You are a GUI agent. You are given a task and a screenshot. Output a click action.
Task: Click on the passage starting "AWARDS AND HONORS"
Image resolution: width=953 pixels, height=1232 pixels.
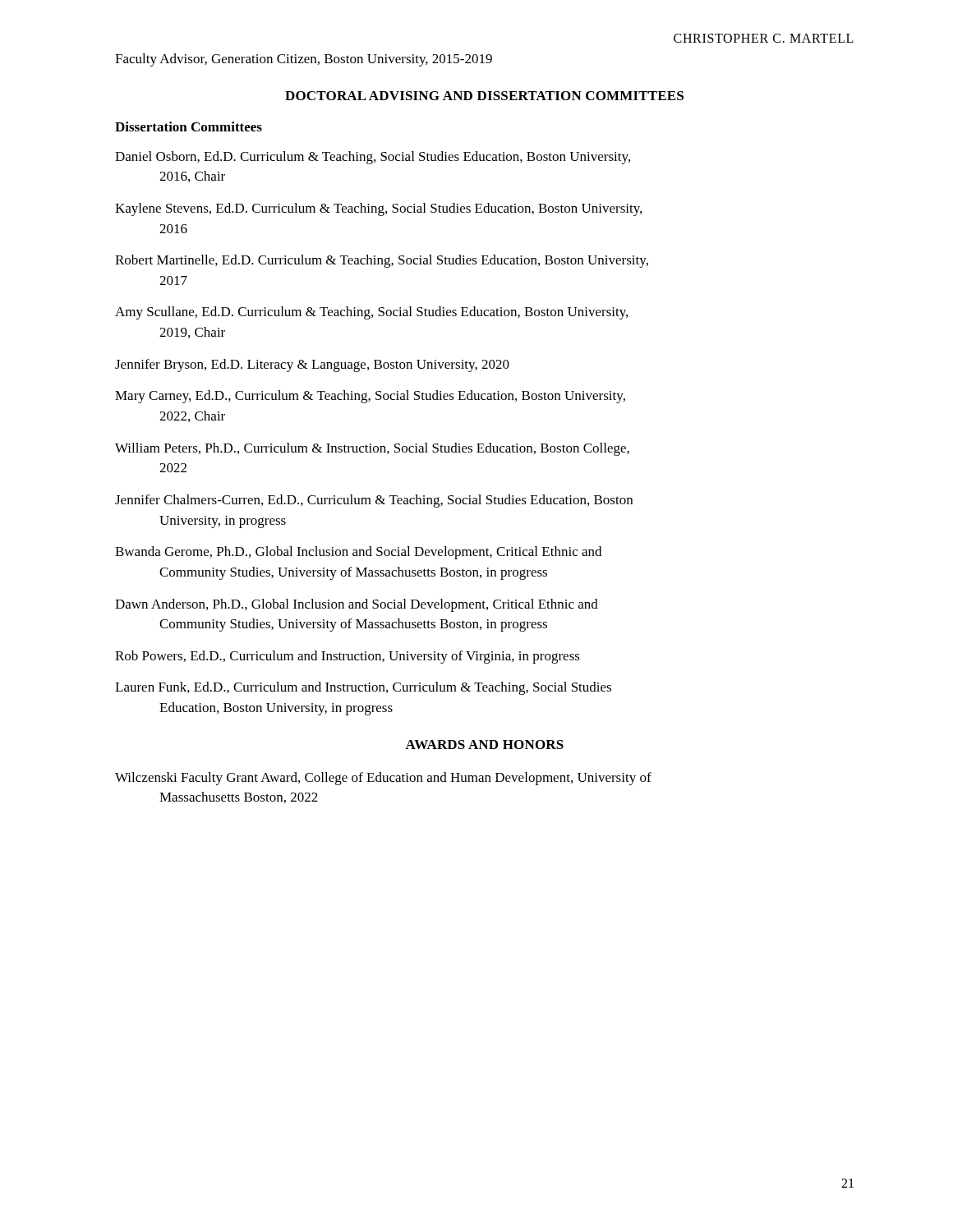485,744
